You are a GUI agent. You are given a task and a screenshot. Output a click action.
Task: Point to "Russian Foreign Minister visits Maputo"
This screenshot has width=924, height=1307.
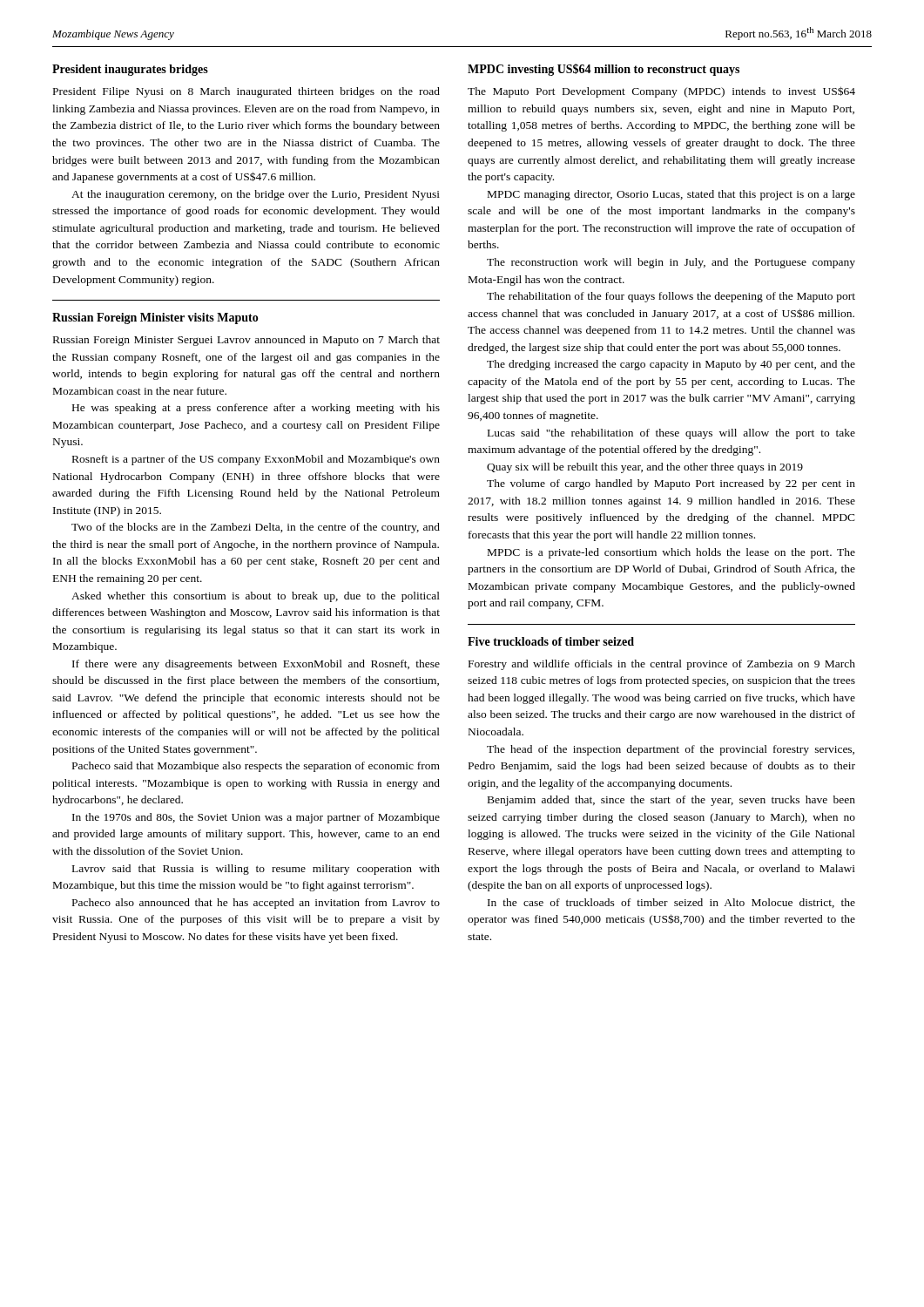pyautogui.click(x=155, y=318)
